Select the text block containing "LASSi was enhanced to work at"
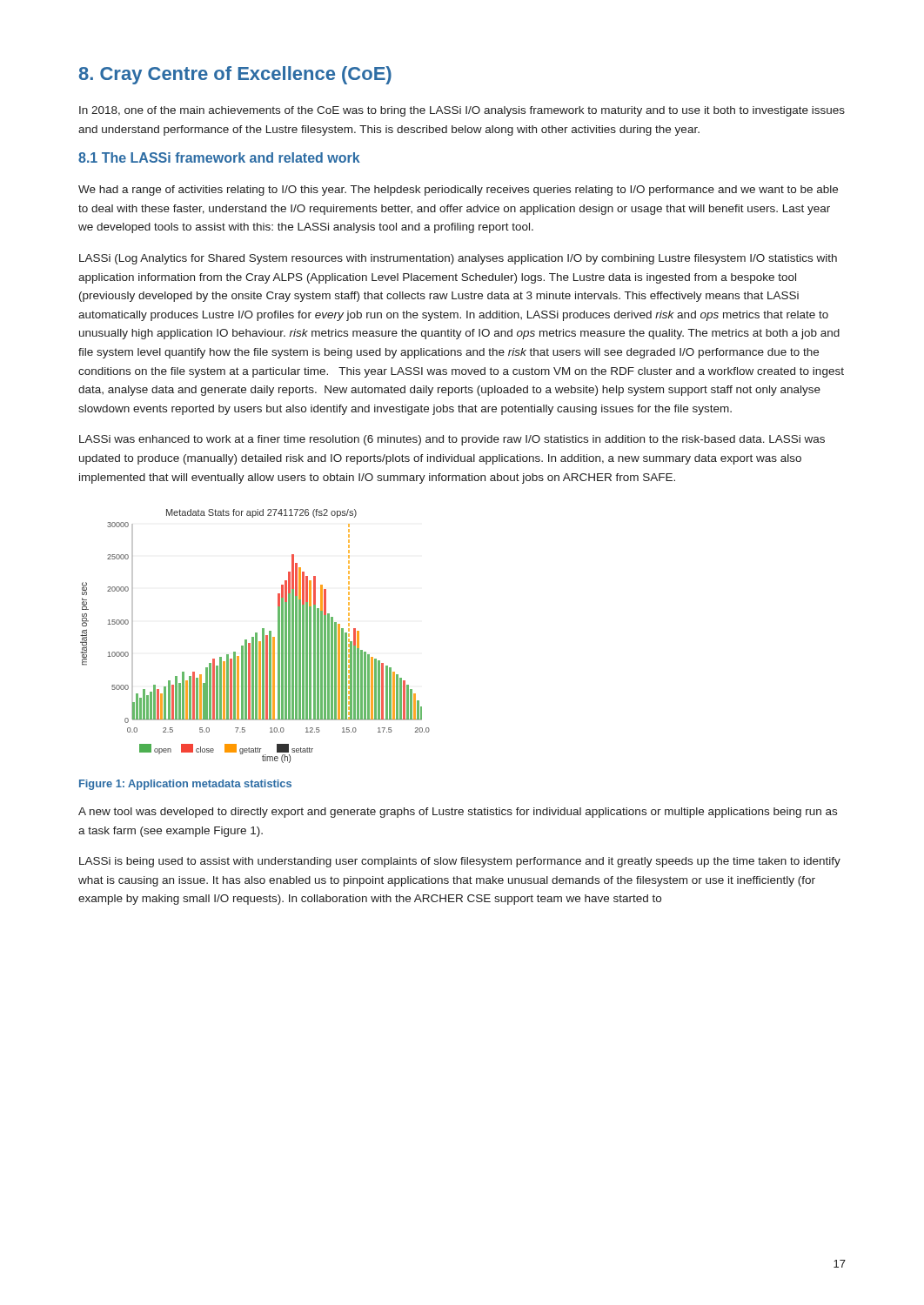This screenshot has height=1305, width=924. [x=452, y=458]
